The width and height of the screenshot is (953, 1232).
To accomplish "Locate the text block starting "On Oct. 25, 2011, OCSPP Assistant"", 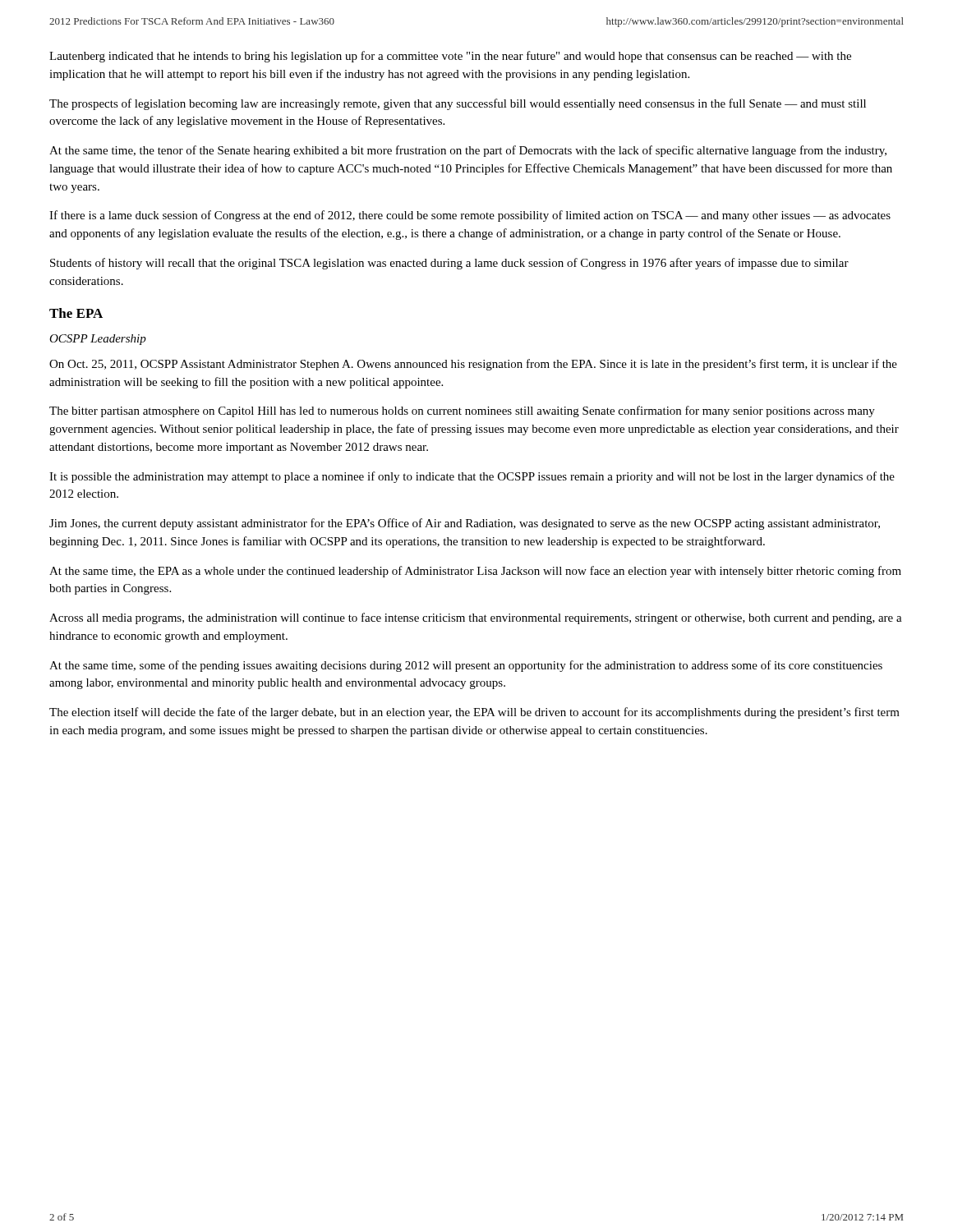I will point(473,373).
